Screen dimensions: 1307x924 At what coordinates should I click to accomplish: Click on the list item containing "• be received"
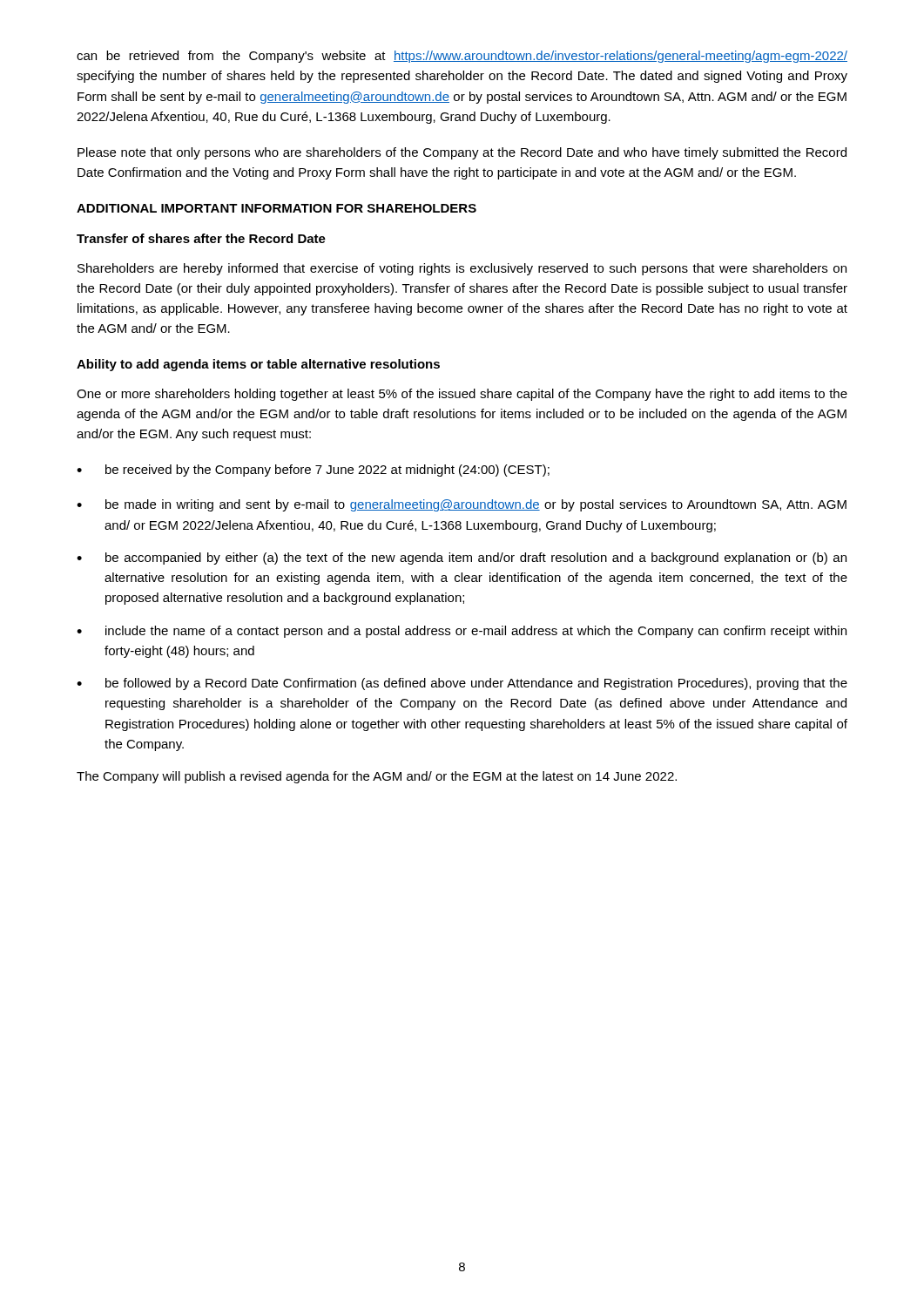[462, 471]
